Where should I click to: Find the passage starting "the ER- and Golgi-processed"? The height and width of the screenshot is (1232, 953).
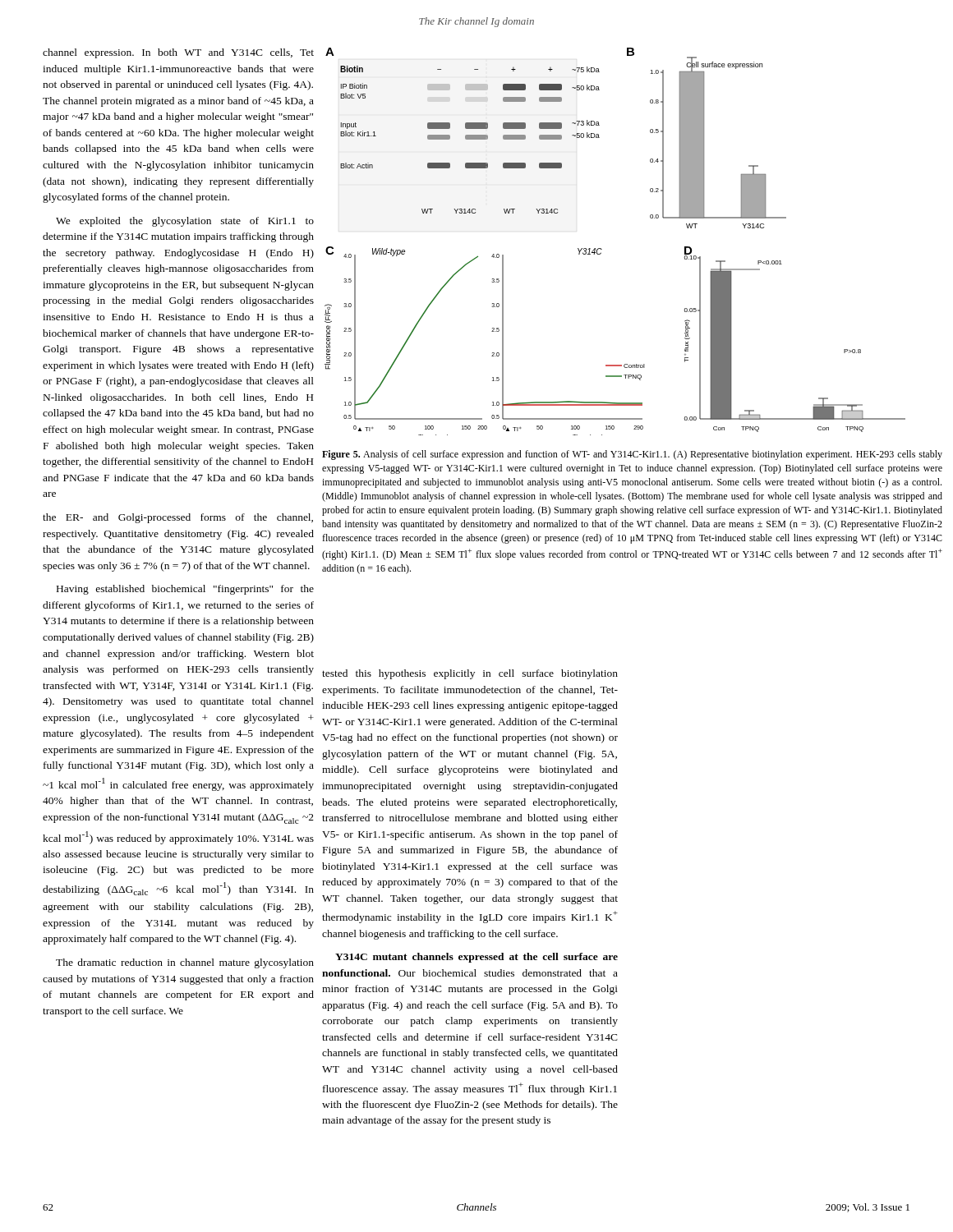point(178,541)
